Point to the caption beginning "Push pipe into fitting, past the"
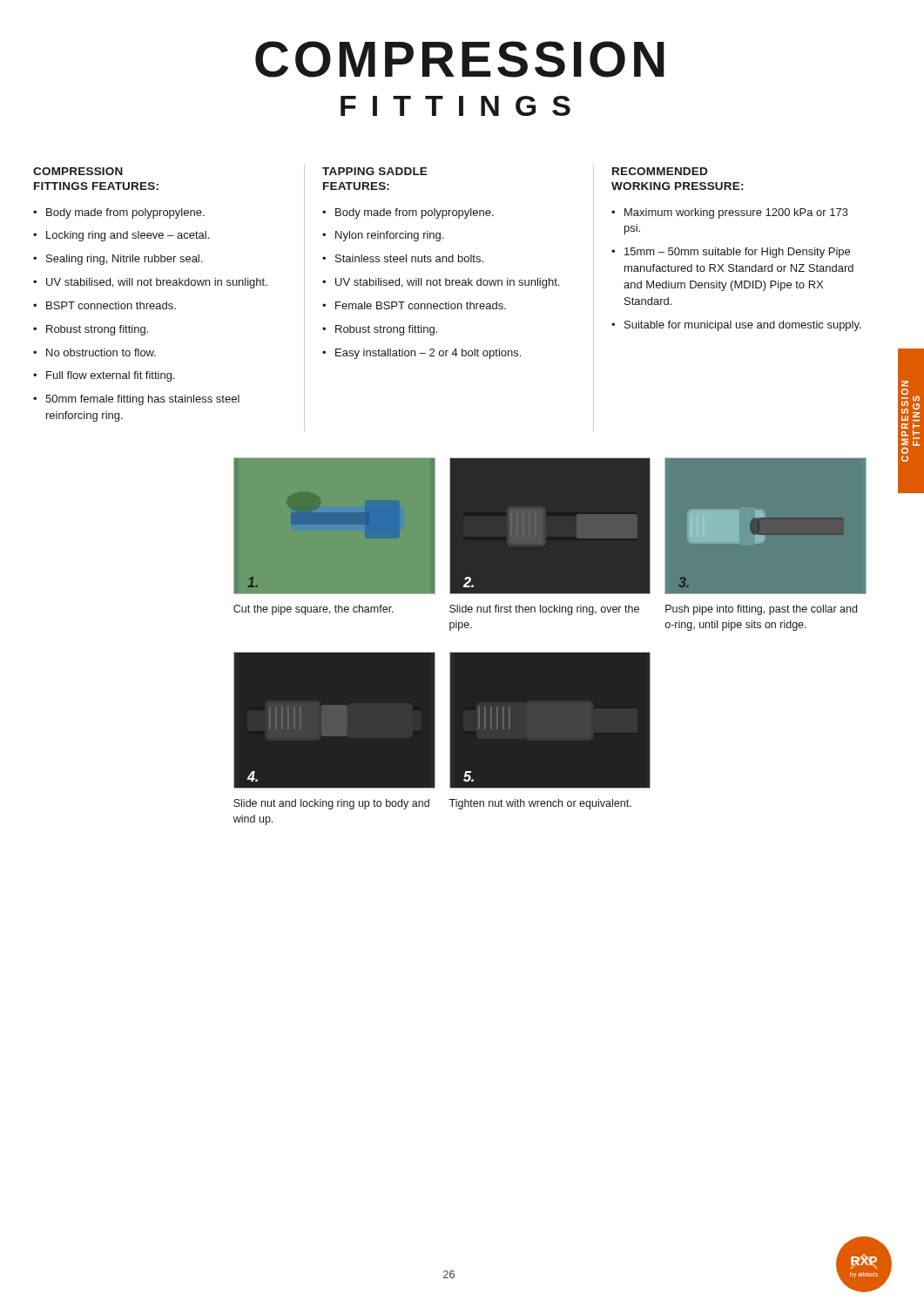Screen dimensions: 1307x924 pos(761,617)
